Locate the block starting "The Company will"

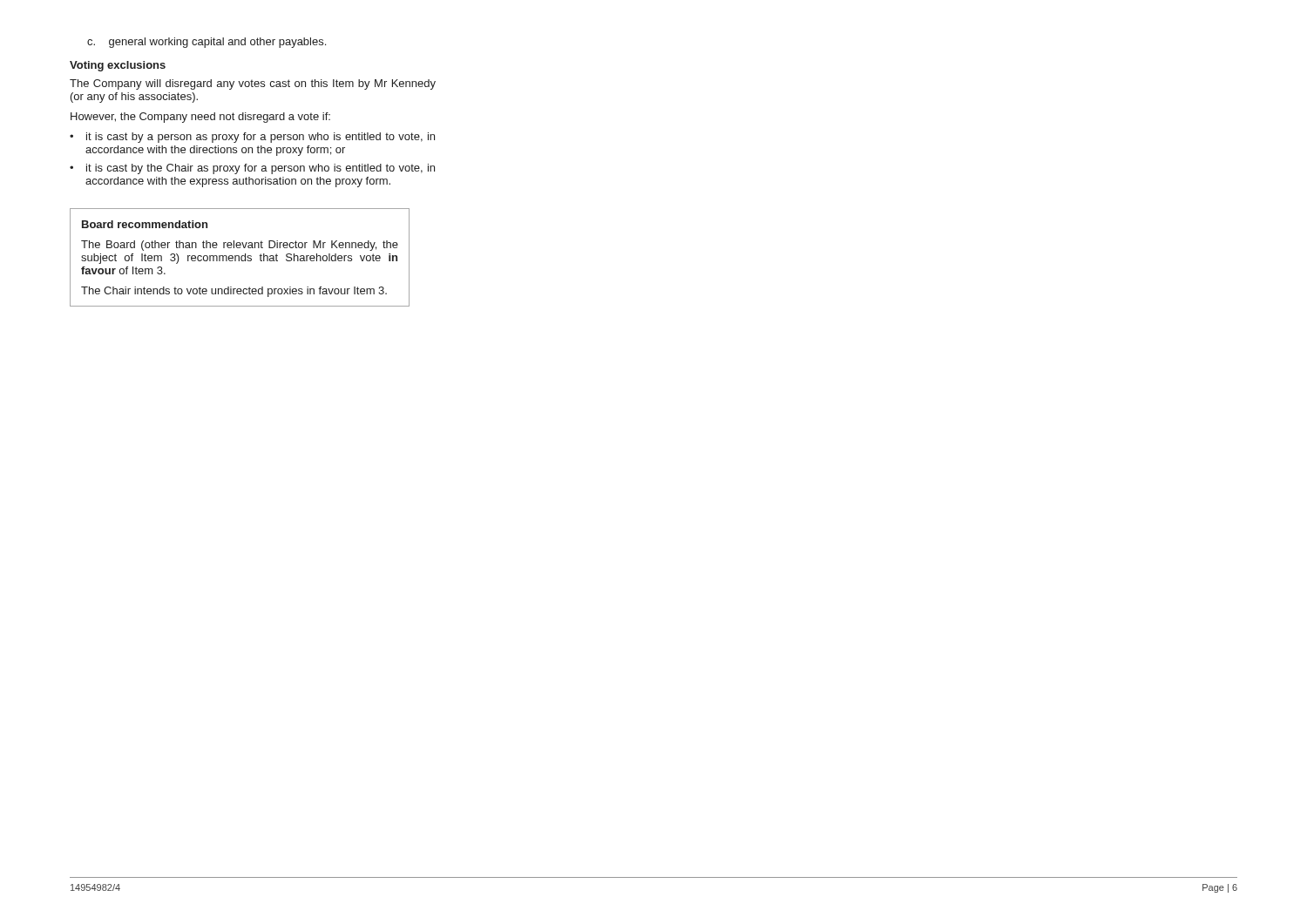click(x=253, y=90)
